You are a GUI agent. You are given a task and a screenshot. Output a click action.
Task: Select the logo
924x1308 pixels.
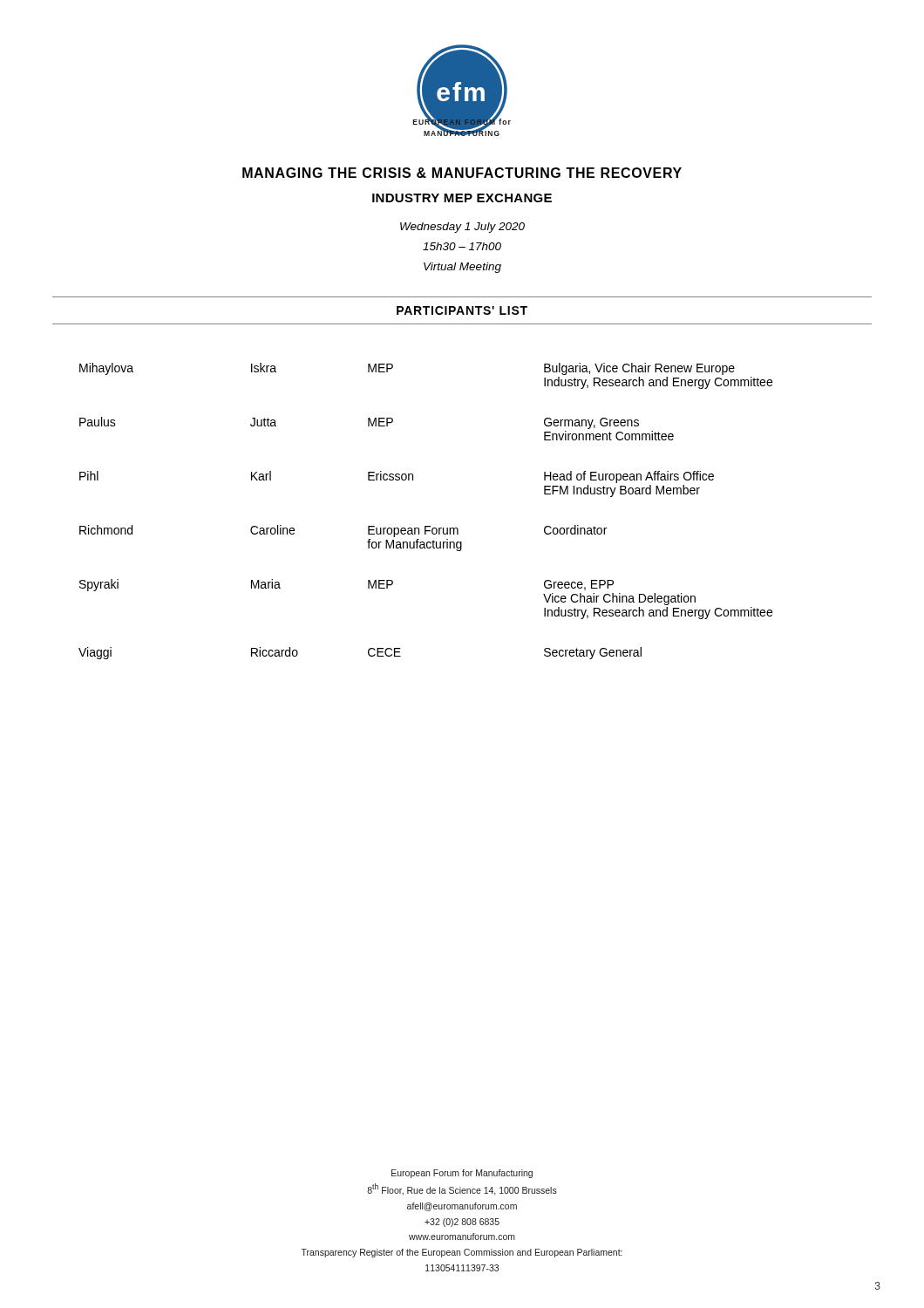click(462, 75)
